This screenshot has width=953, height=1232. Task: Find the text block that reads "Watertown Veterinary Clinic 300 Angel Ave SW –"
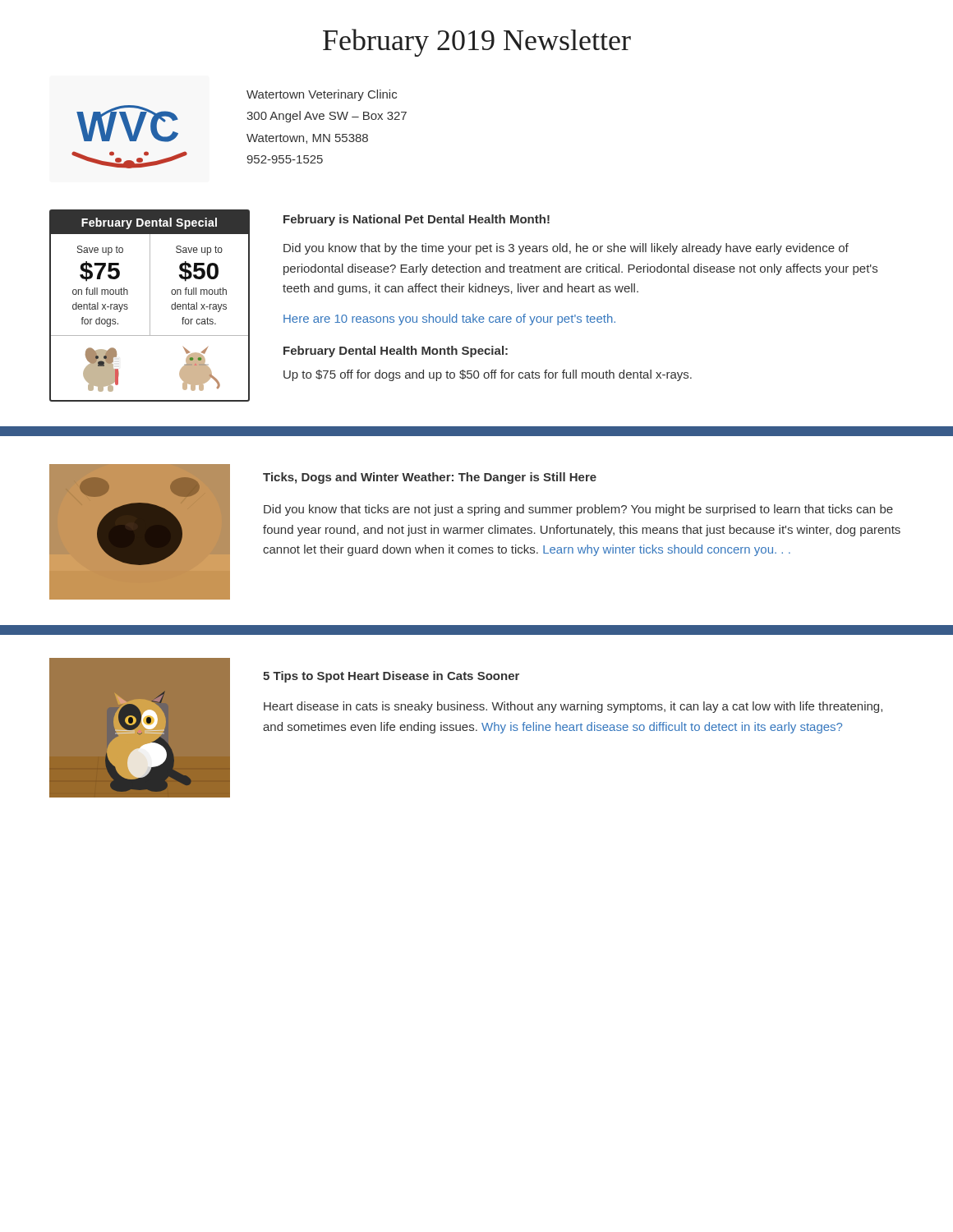point(327,126)
